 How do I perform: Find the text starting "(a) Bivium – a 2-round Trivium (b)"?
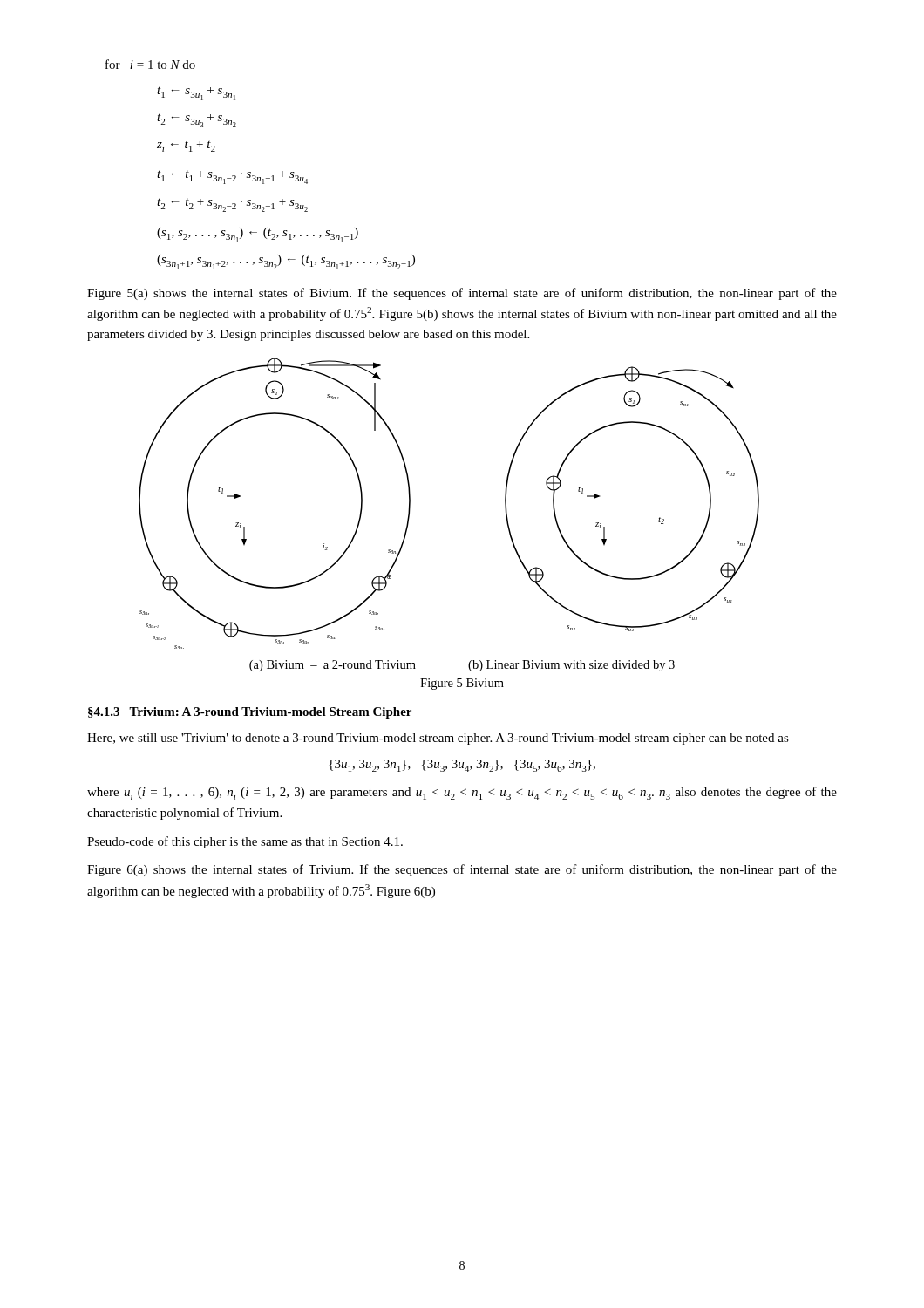point(462,665)
